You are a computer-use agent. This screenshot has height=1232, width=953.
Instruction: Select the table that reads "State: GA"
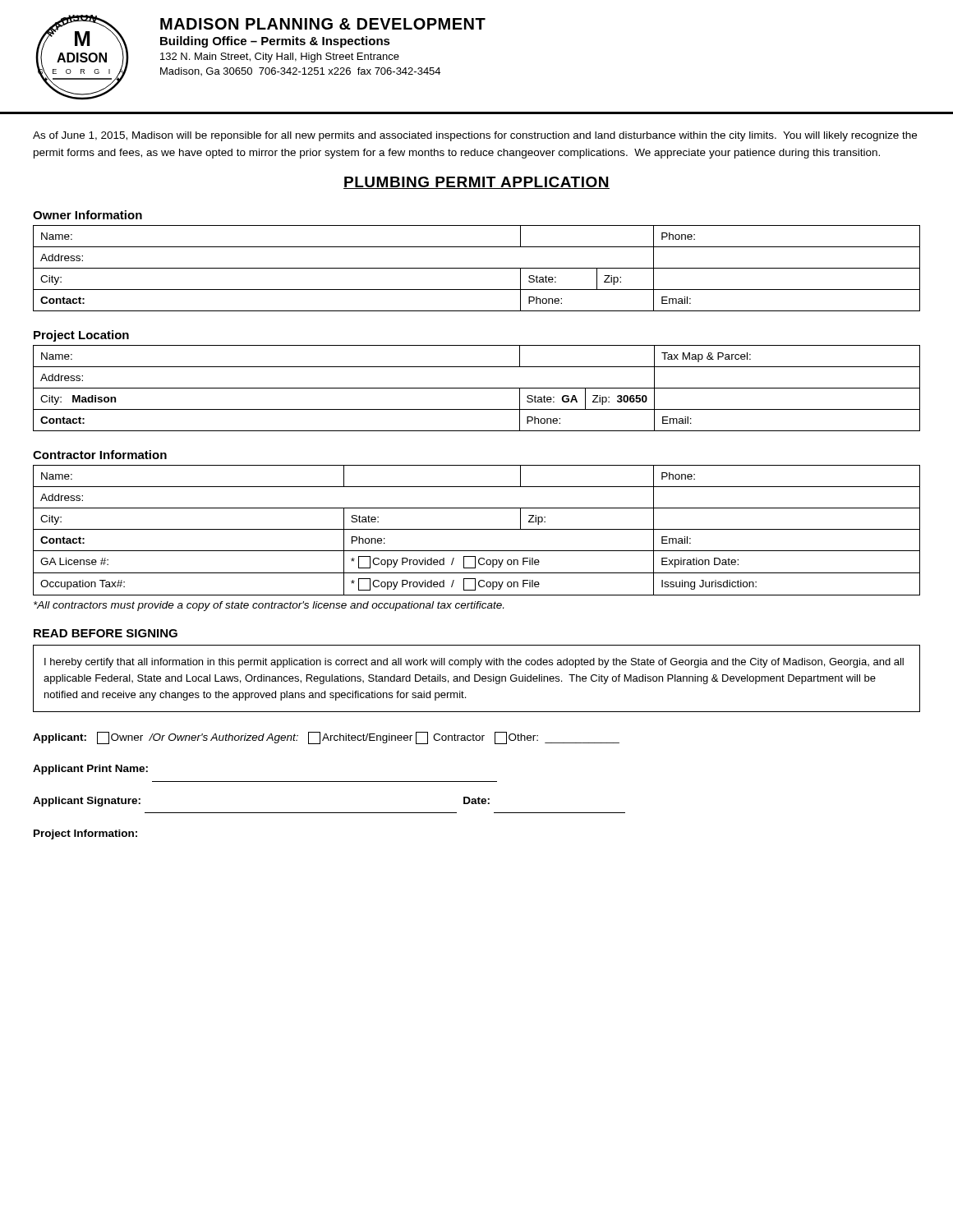click(476, 388)
